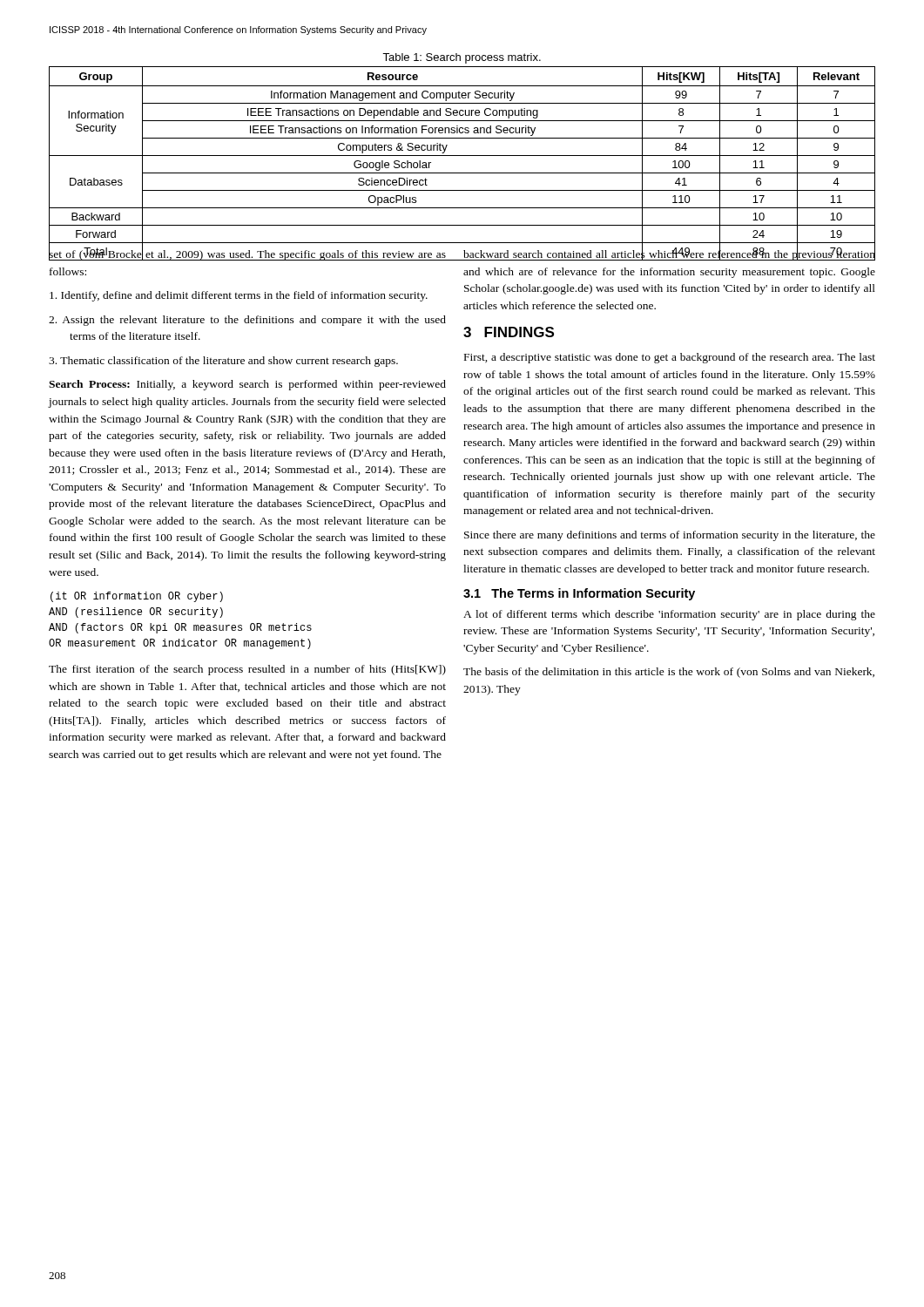924x1307 pixels.
Task: Navigate to the element starting "Search Process: Initially, a keyword"
Action: (x=247, y=478)
